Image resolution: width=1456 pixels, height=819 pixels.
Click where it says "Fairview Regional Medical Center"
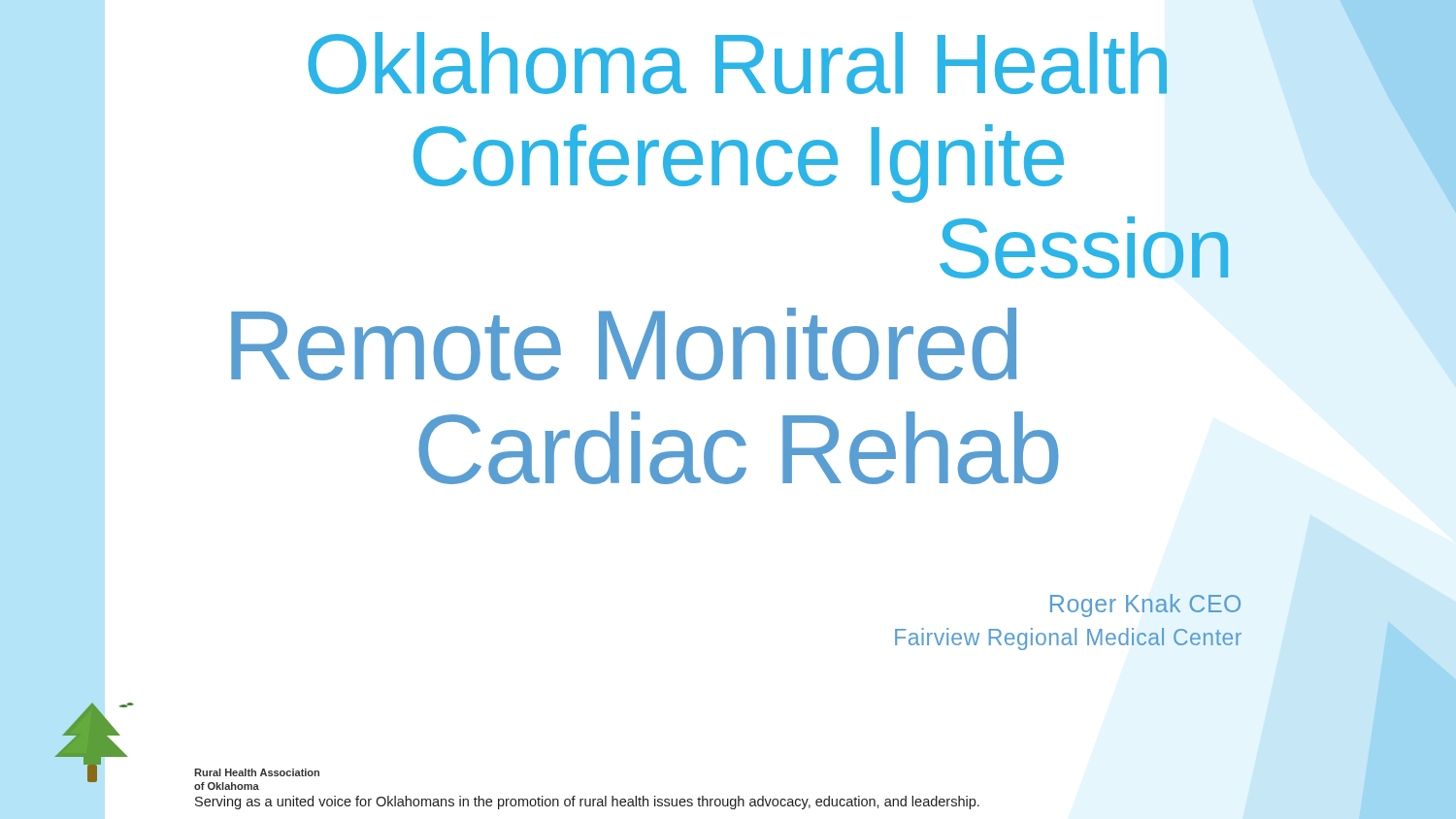click(1068, 639)
